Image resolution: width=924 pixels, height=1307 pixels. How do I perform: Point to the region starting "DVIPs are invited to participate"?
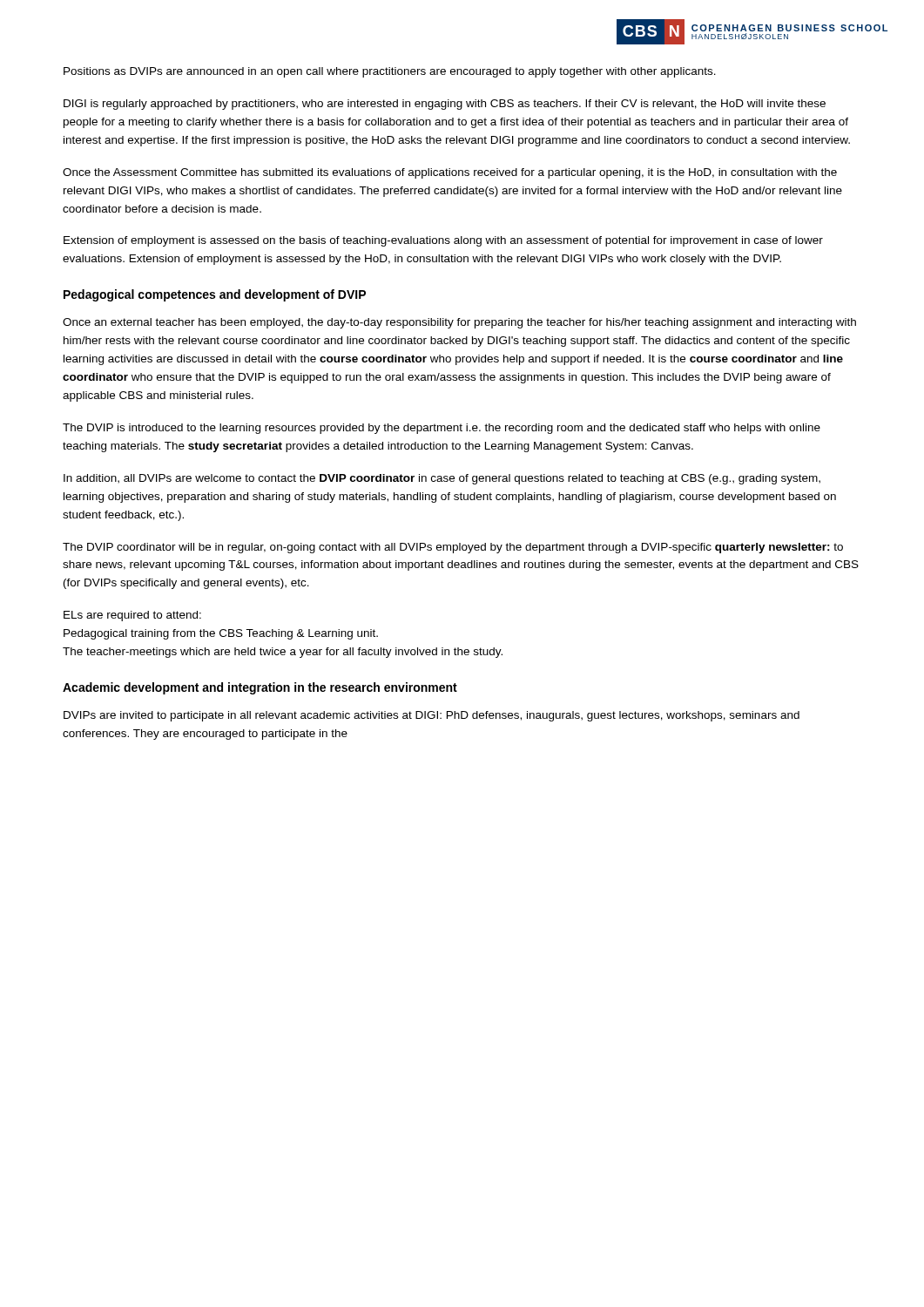click(431, 724)
